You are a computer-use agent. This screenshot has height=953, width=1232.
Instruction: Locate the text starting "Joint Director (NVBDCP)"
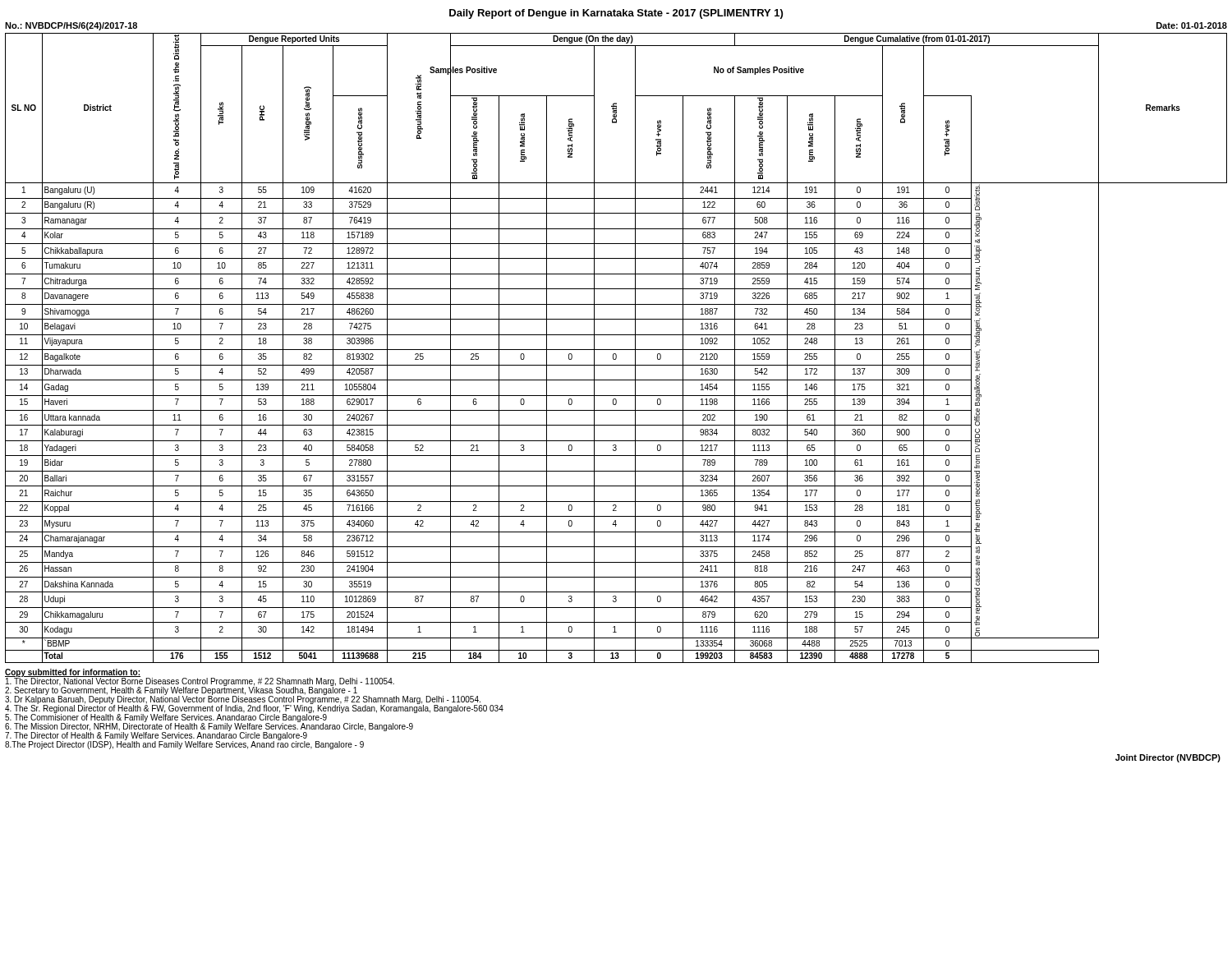point(1168,758)
